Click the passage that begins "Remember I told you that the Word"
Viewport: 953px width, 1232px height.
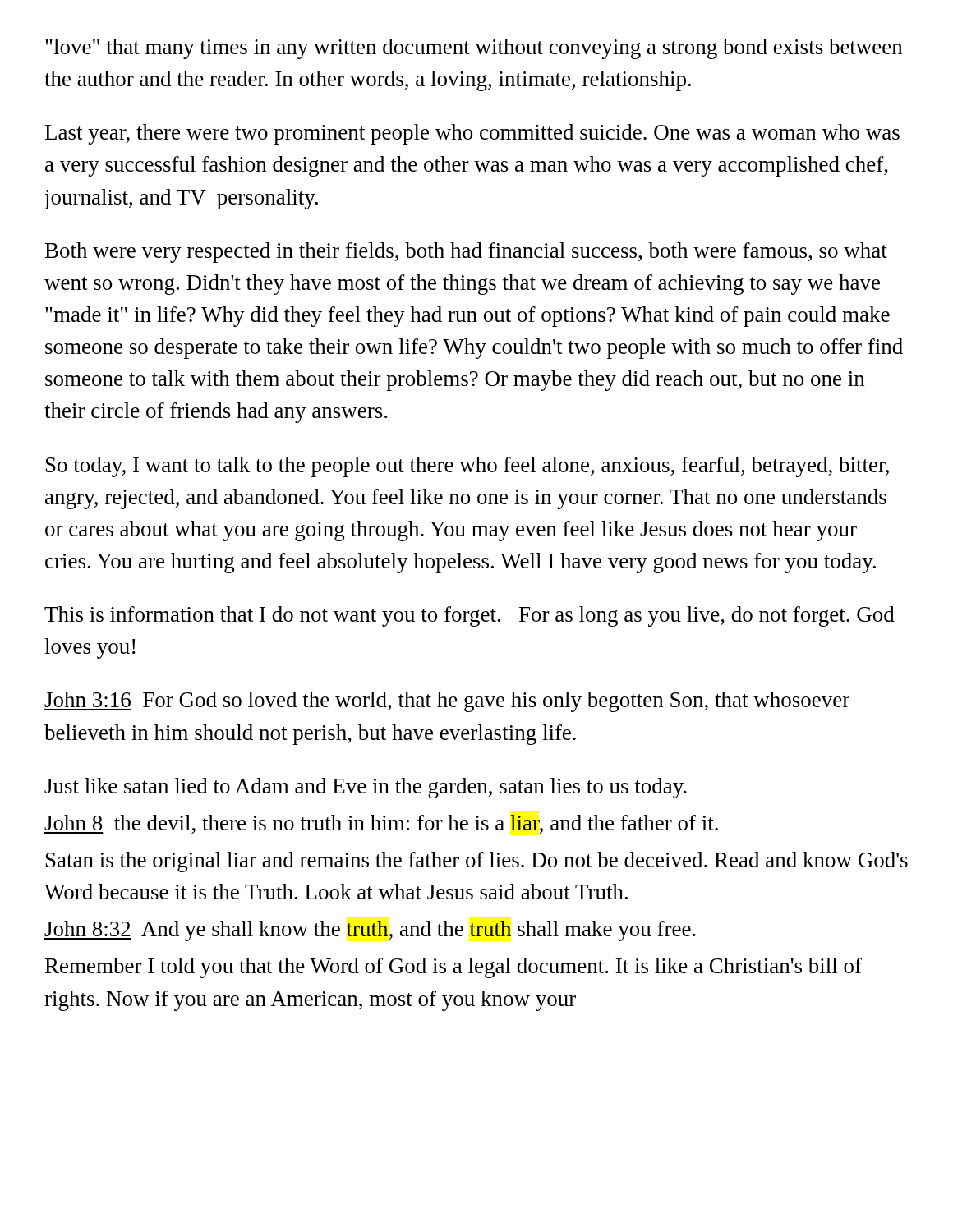pos(453,982)
